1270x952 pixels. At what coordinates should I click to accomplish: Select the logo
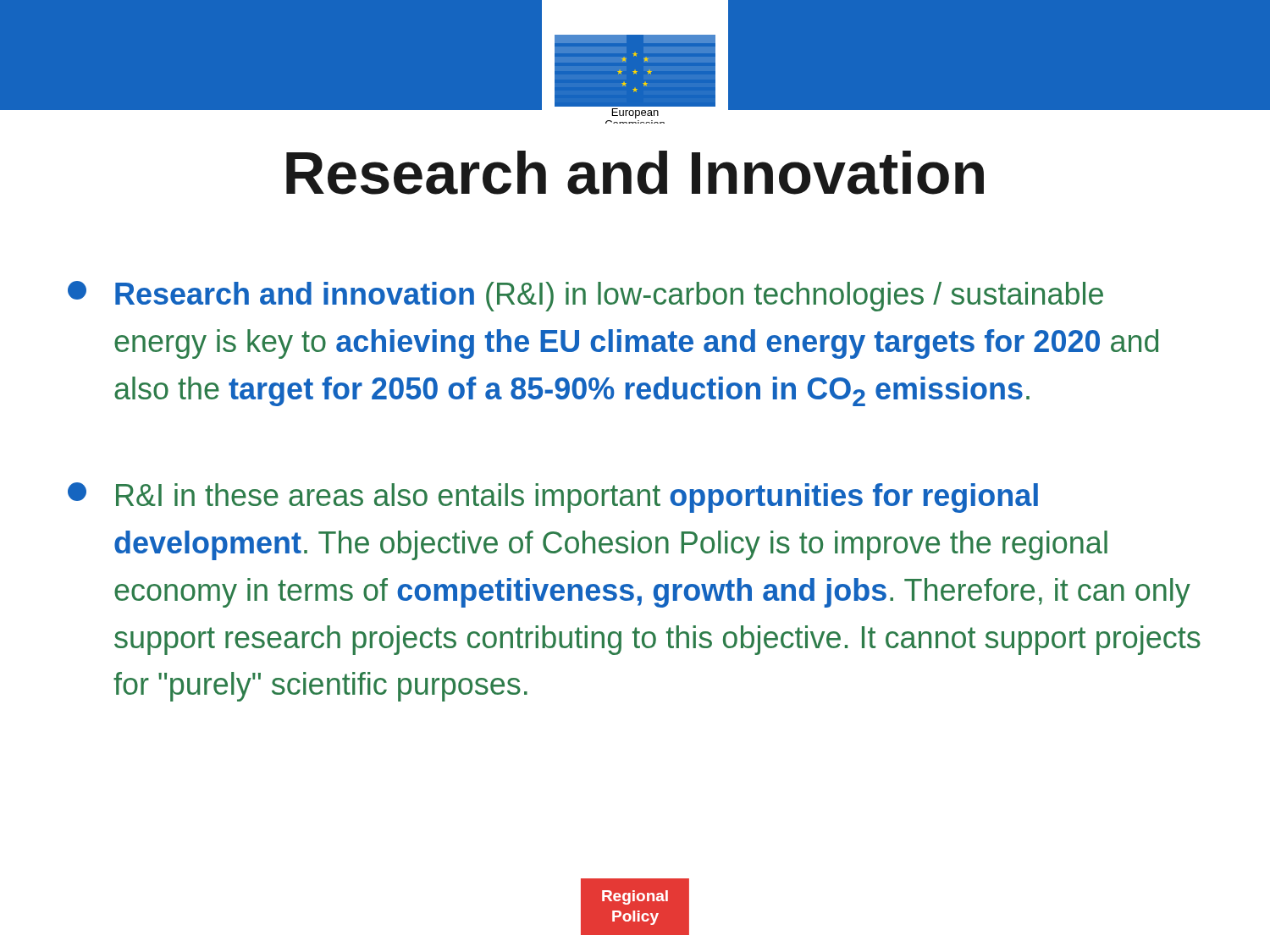[x=635, y=81]
